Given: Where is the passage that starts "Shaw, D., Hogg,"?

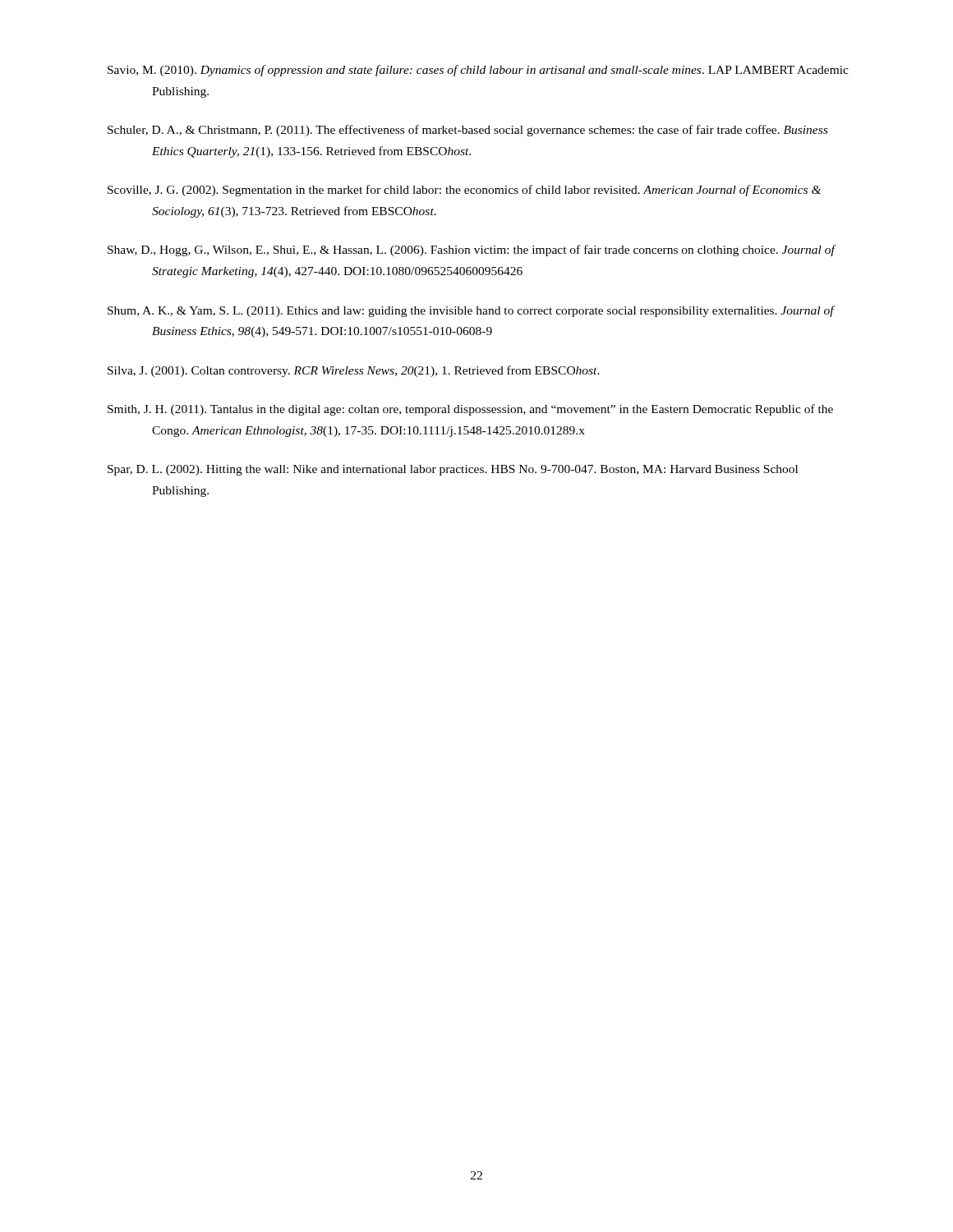Looking at the screenshot, I should coord(471,260).
